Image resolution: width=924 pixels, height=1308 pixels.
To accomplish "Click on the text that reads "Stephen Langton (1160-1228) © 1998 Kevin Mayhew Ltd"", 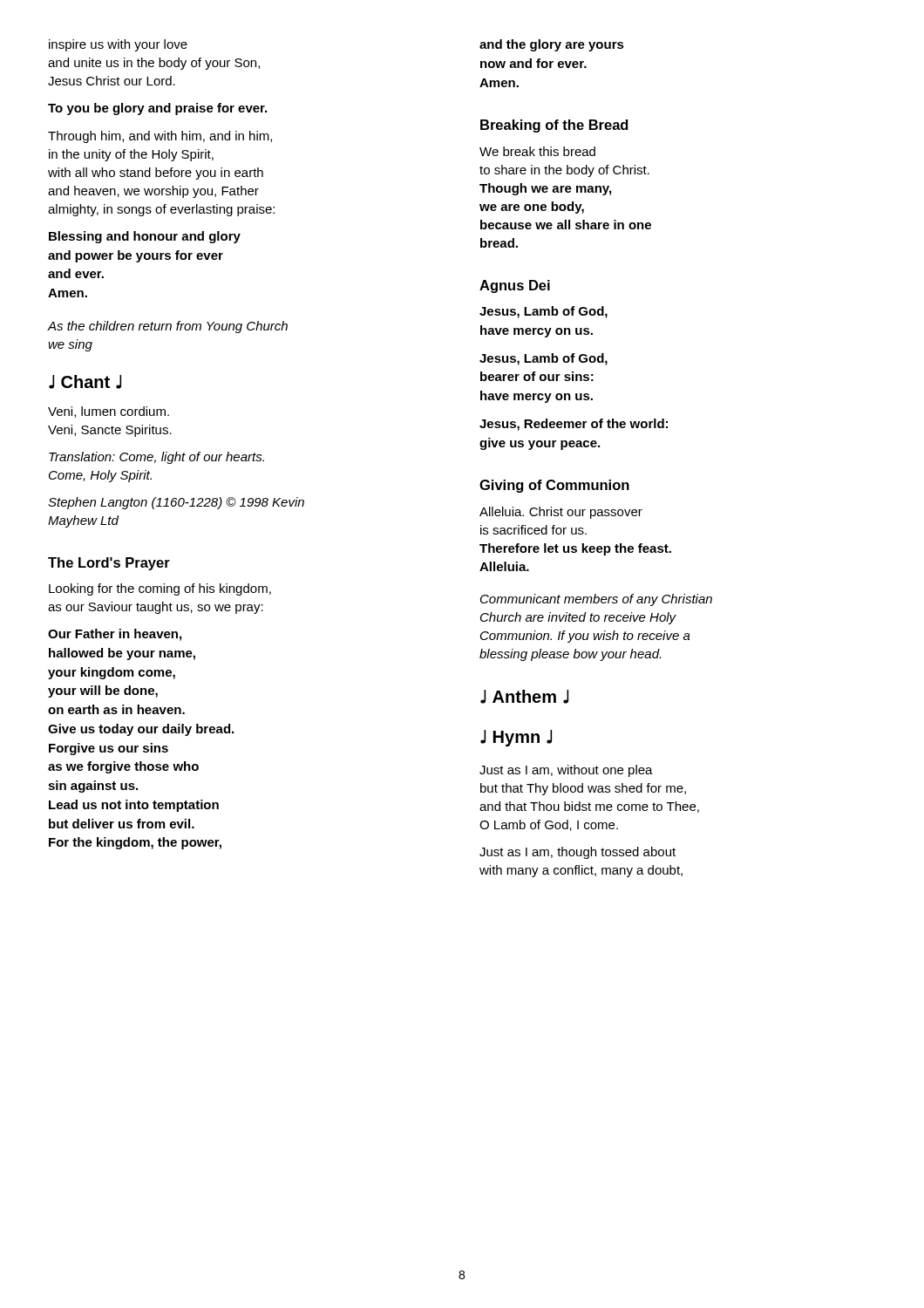I will coord(176,511).
